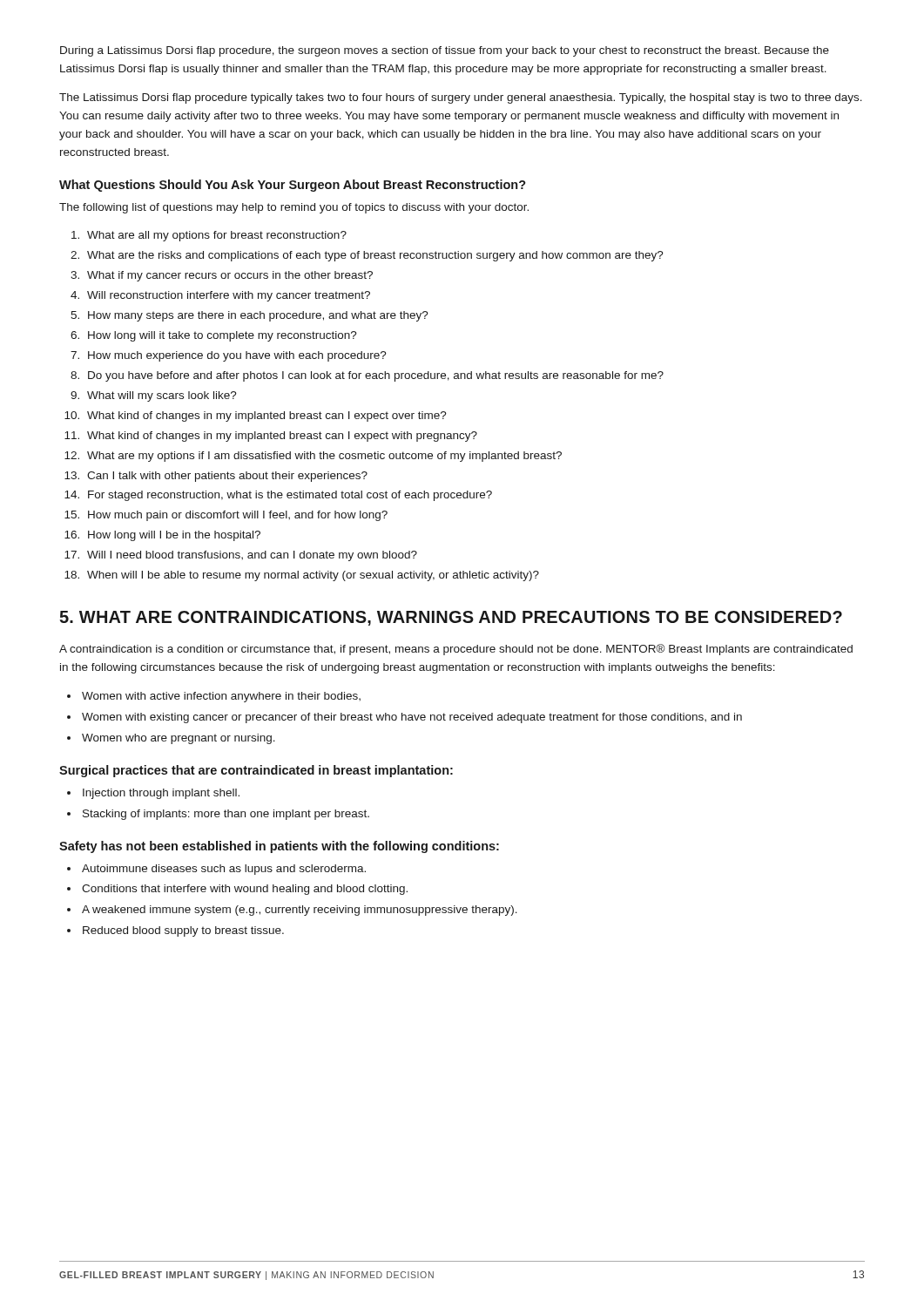This screenshot has width=924, height=1307.
Task: Click the passage that begins "Women with existing cancer or precancer of"
Action: (x=472, y=717)
